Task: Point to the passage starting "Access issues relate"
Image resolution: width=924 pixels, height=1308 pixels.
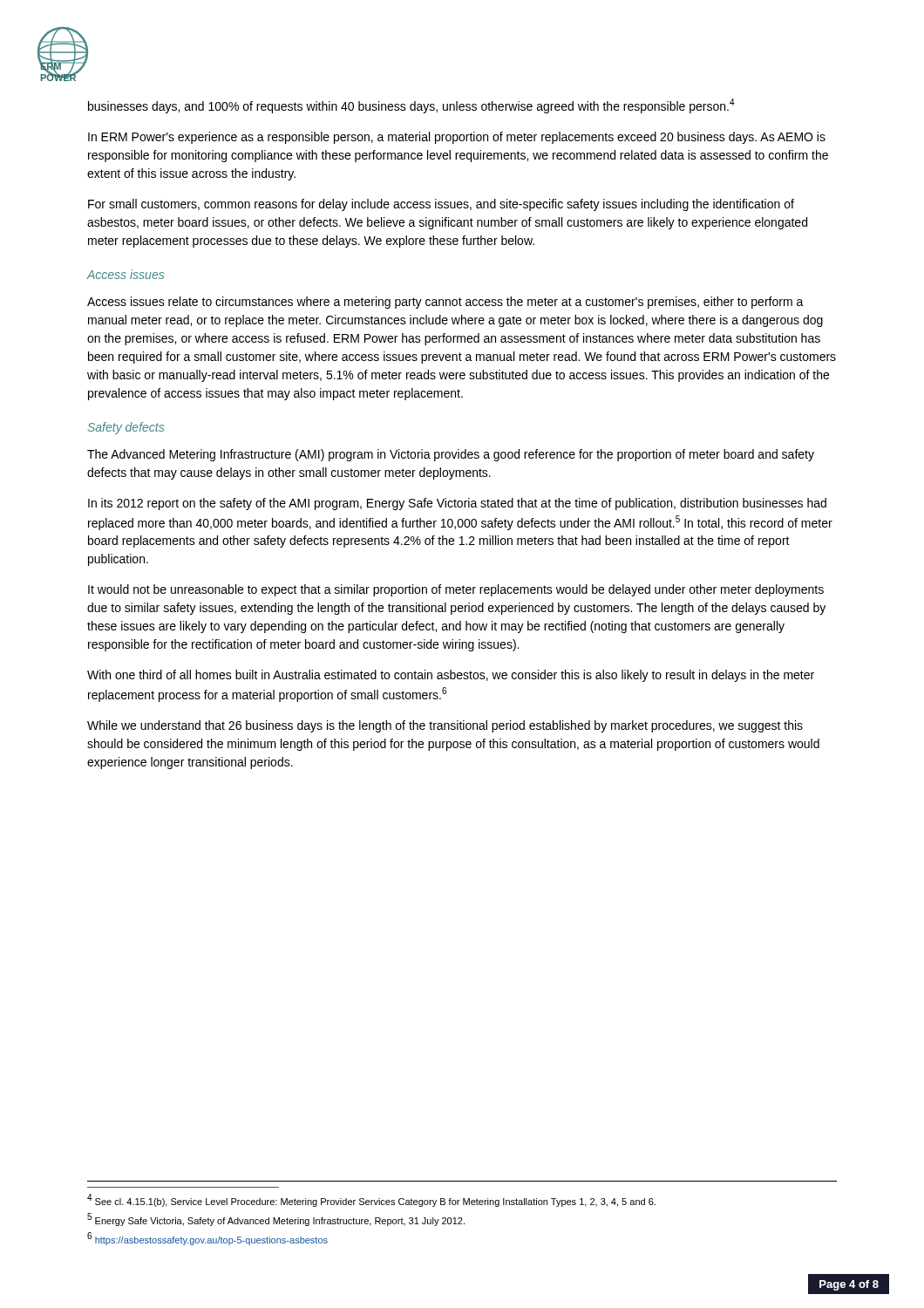Action: tap(462, 348)
